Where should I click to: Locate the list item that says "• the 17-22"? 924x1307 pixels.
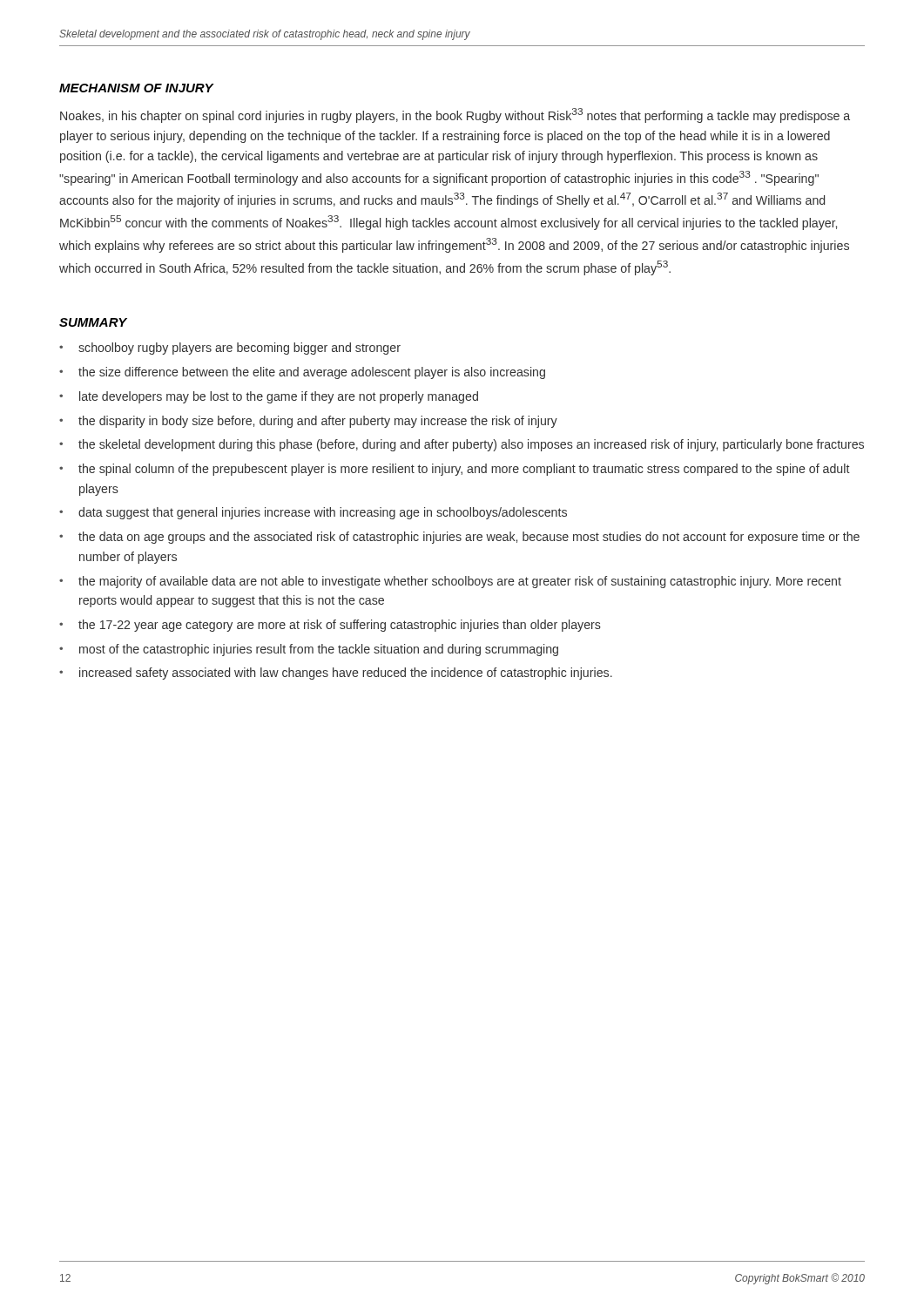[462, 625]
